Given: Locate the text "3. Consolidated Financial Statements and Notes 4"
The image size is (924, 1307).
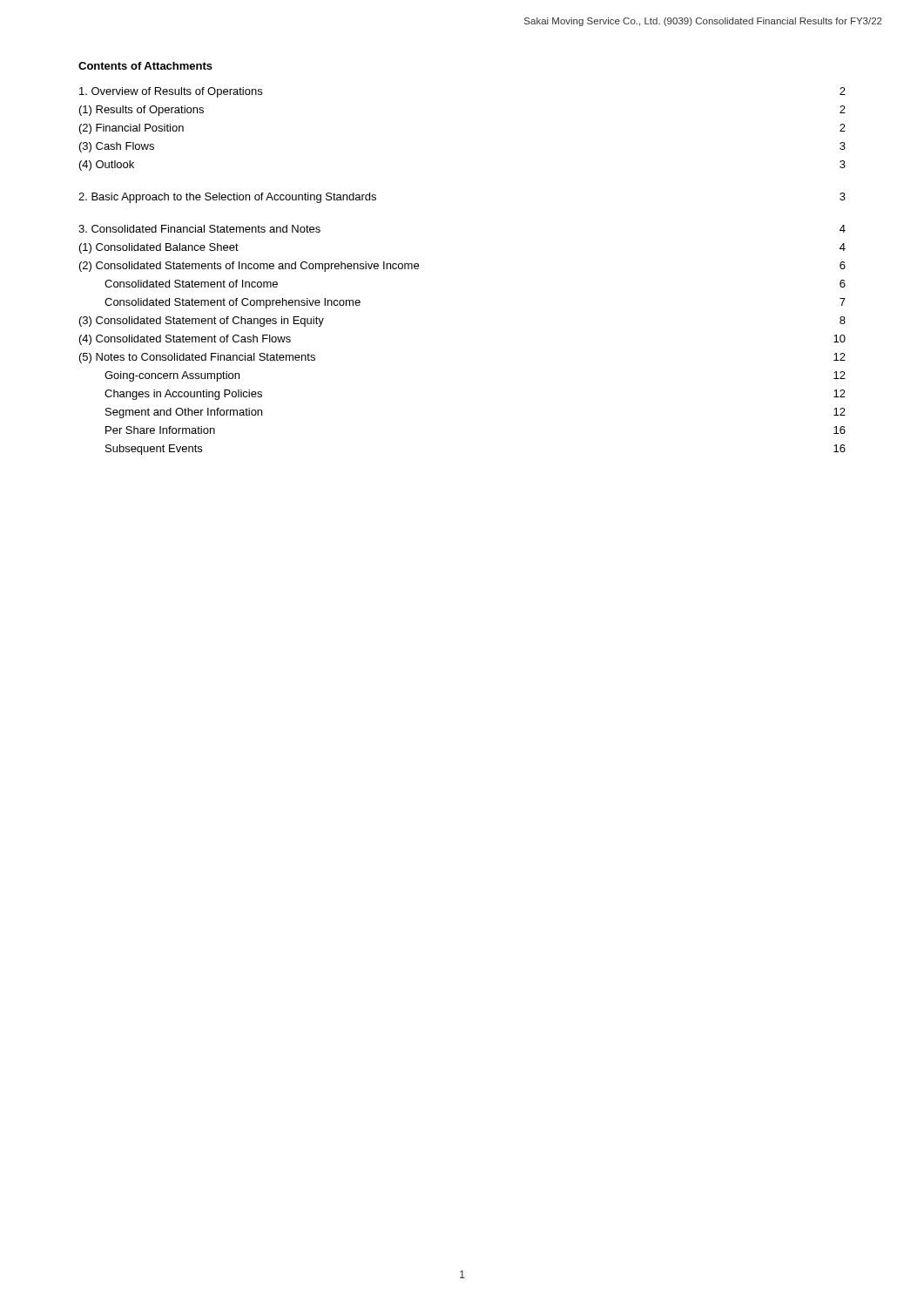Looking at the screenshot, I should pos(201,229).
